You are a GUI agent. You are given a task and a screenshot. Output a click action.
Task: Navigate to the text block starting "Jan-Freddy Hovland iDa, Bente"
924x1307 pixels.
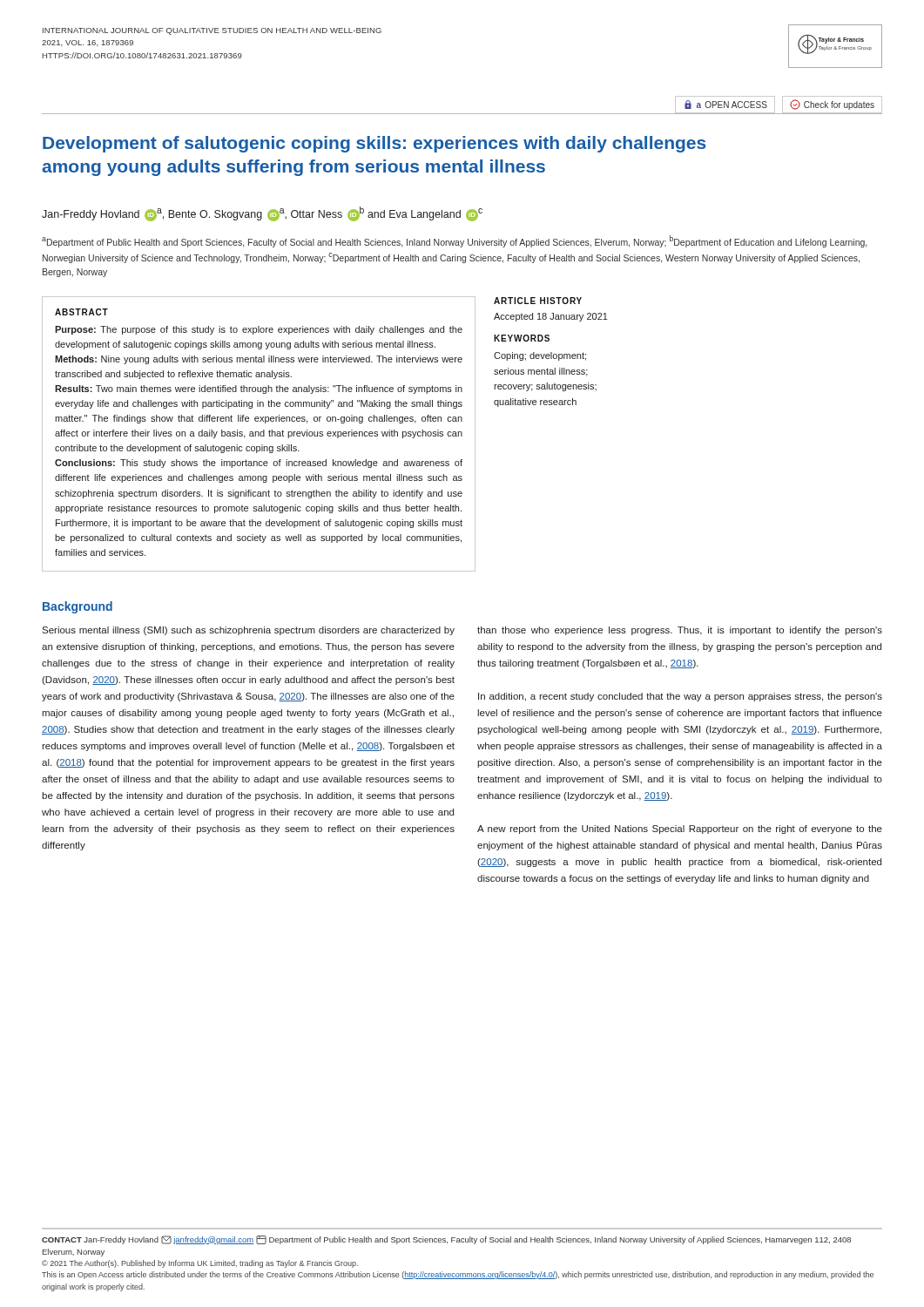pyautogui.click(x=262, y=213)
